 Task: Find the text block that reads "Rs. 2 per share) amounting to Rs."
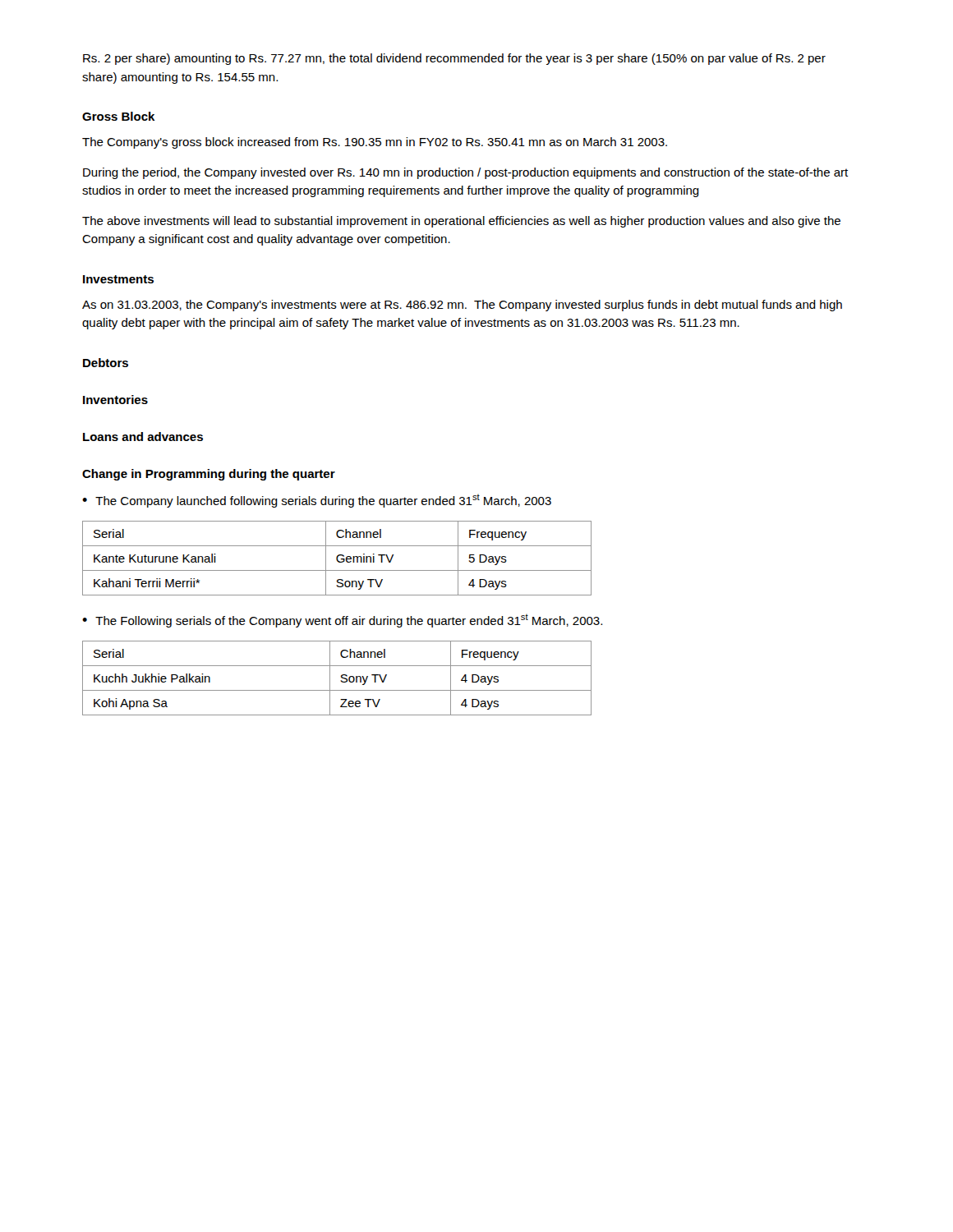(454, 67)
